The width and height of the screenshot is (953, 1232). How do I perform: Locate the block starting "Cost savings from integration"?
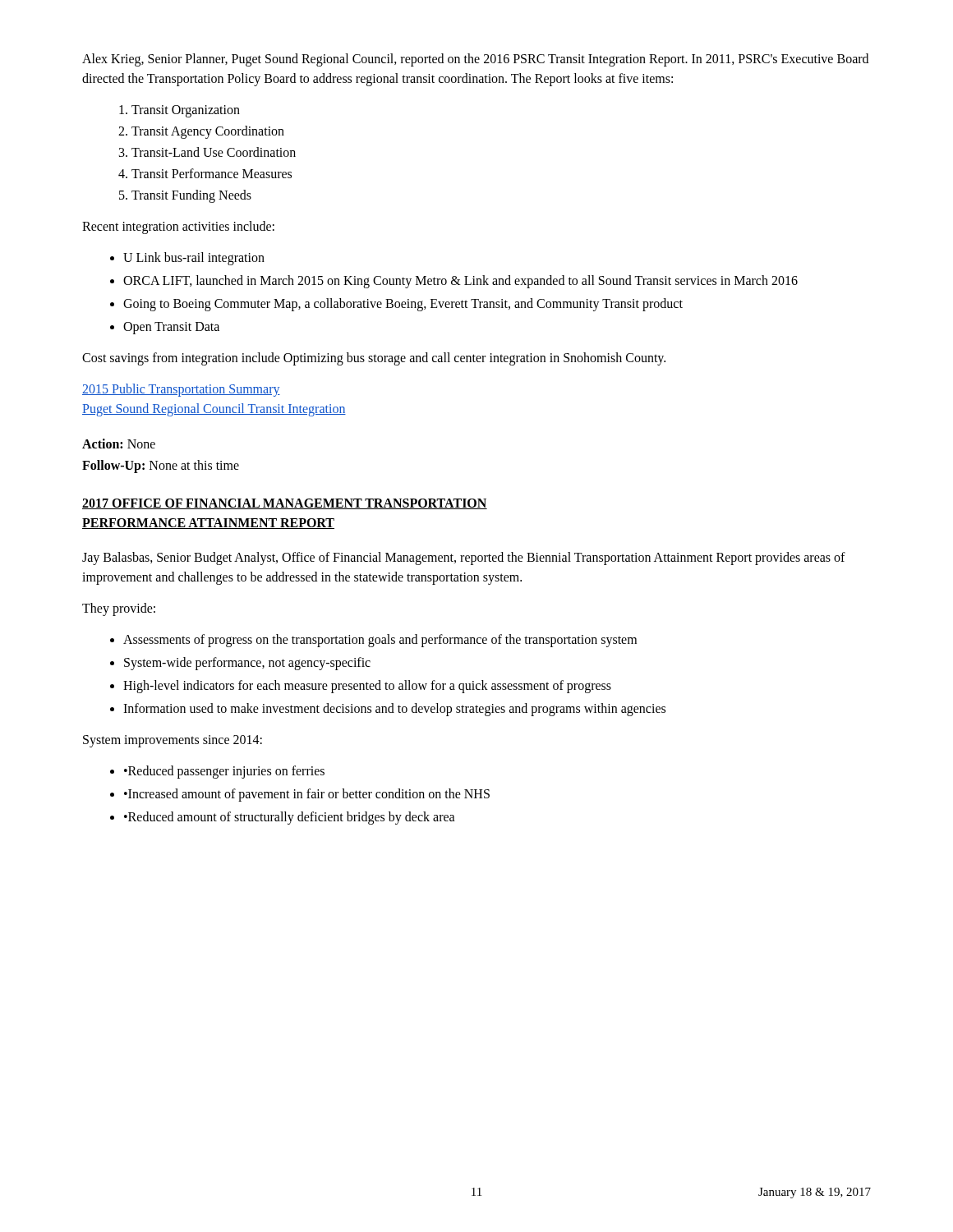[x=374, y=358]
